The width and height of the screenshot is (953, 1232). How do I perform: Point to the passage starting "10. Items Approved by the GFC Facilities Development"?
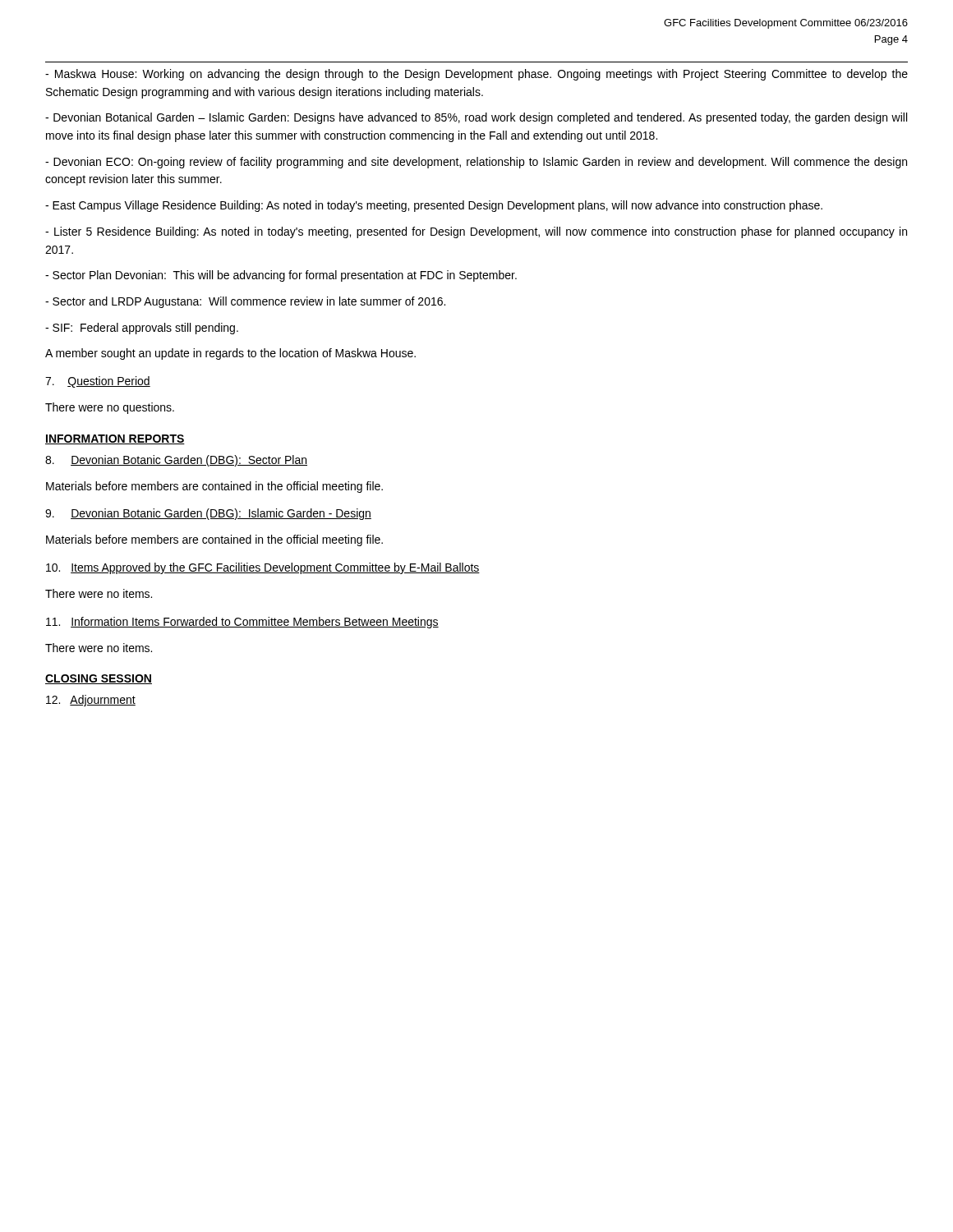point(262,568)
